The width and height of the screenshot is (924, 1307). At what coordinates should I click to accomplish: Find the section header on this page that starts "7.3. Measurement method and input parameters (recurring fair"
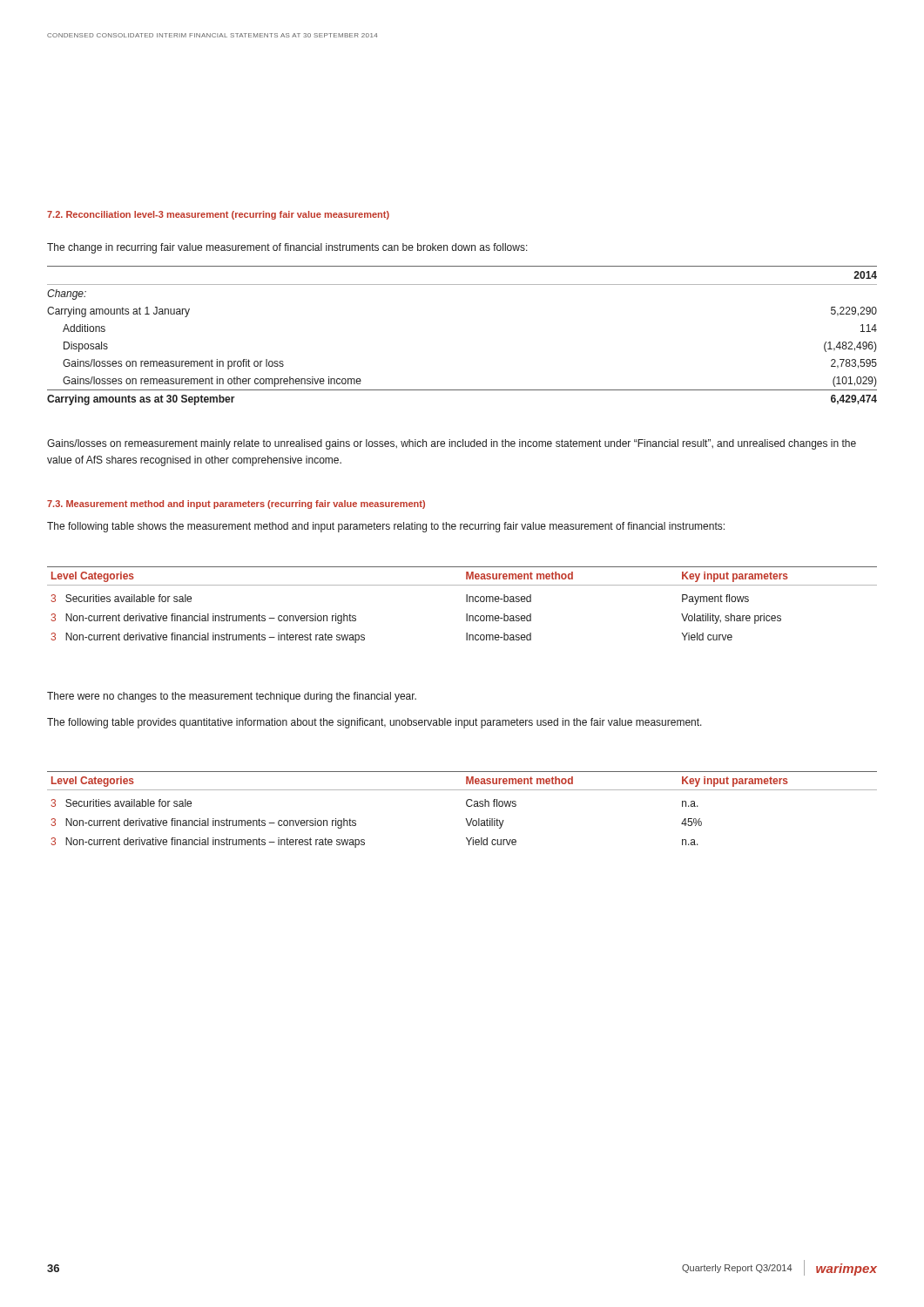236,504
